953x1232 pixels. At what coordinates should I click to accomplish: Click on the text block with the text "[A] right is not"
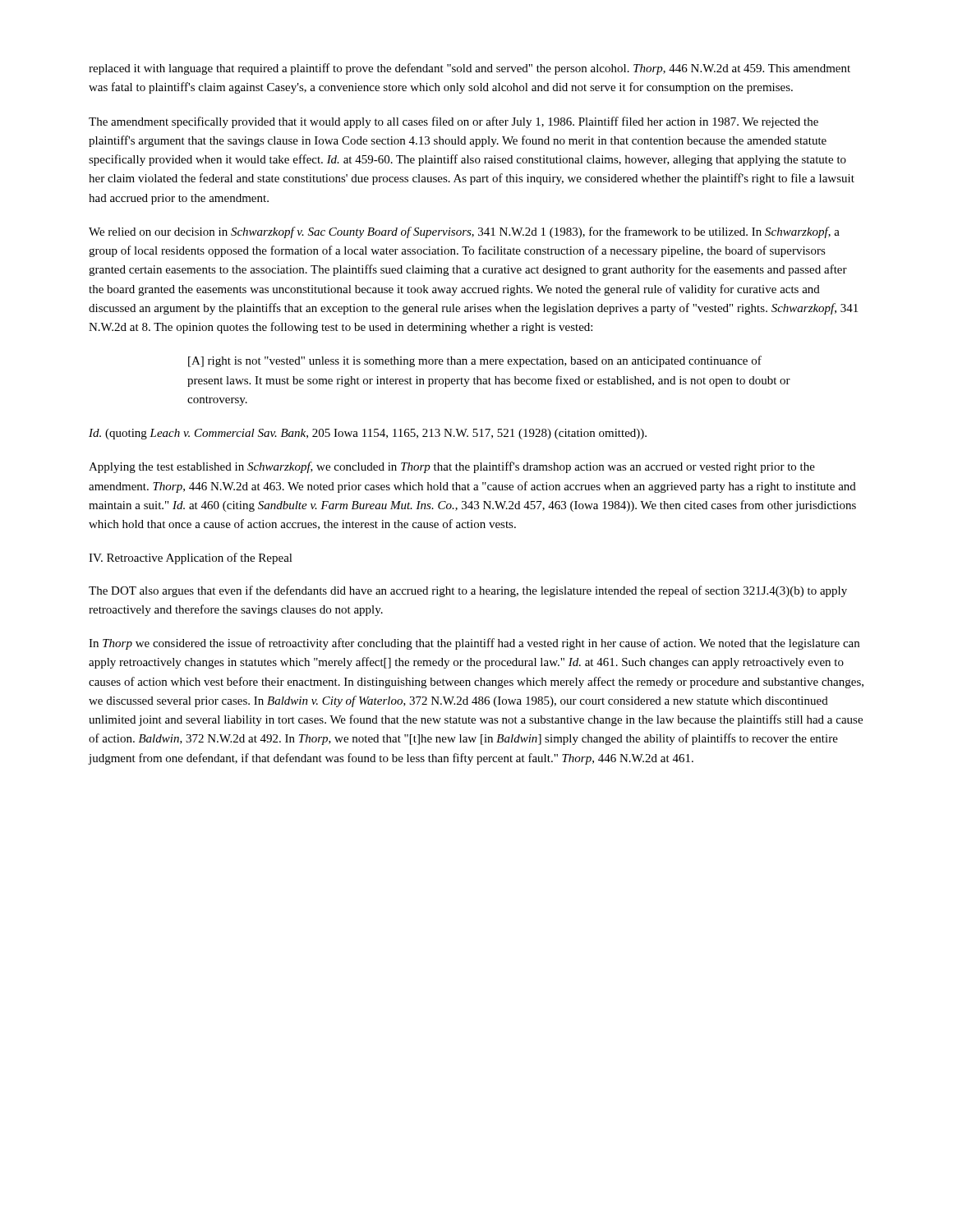489,380
